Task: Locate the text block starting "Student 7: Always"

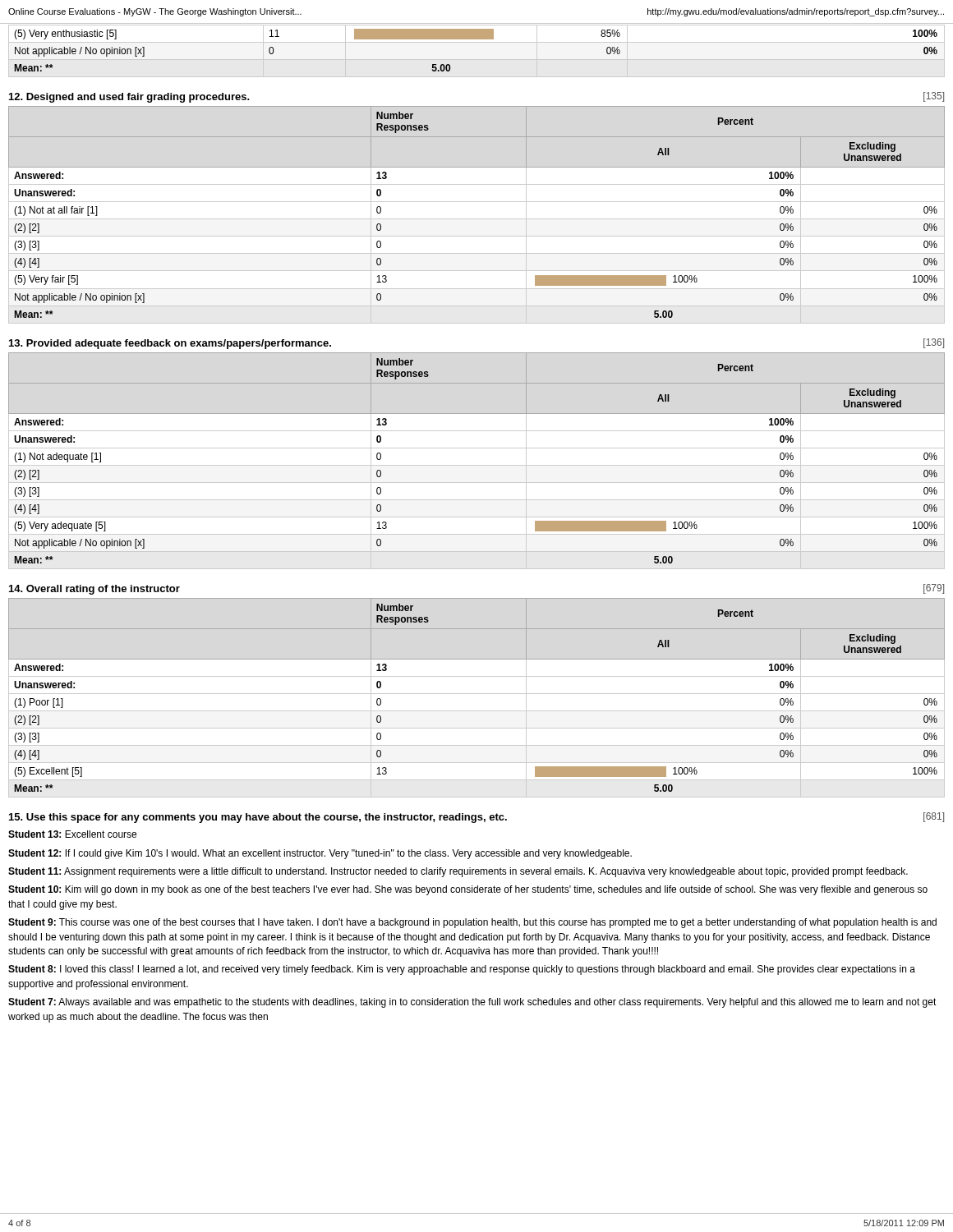Action: pyautogui.click(x=472, y=1009)
